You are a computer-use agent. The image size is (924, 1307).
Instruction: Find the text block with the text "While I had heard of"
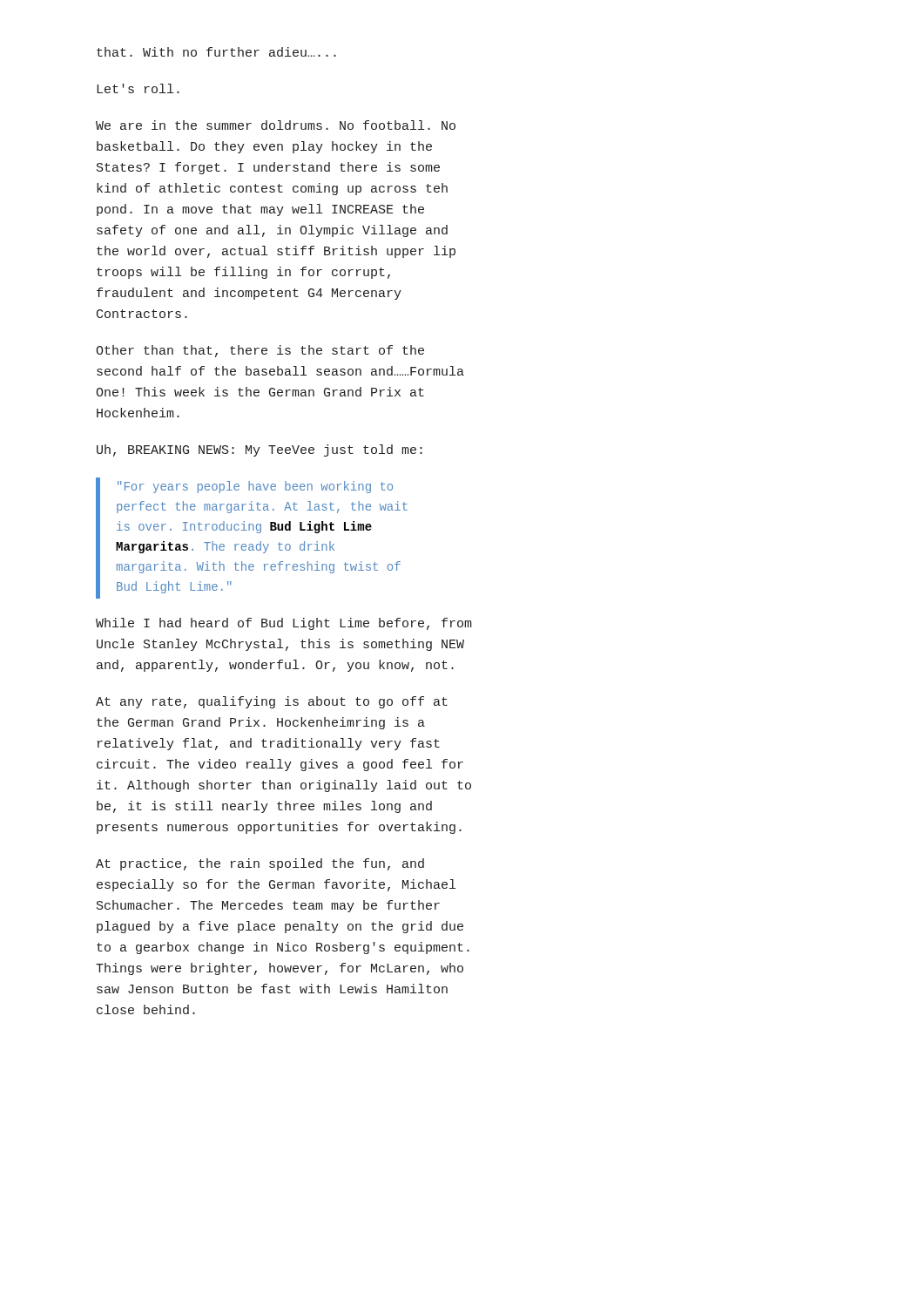(284, 645)
